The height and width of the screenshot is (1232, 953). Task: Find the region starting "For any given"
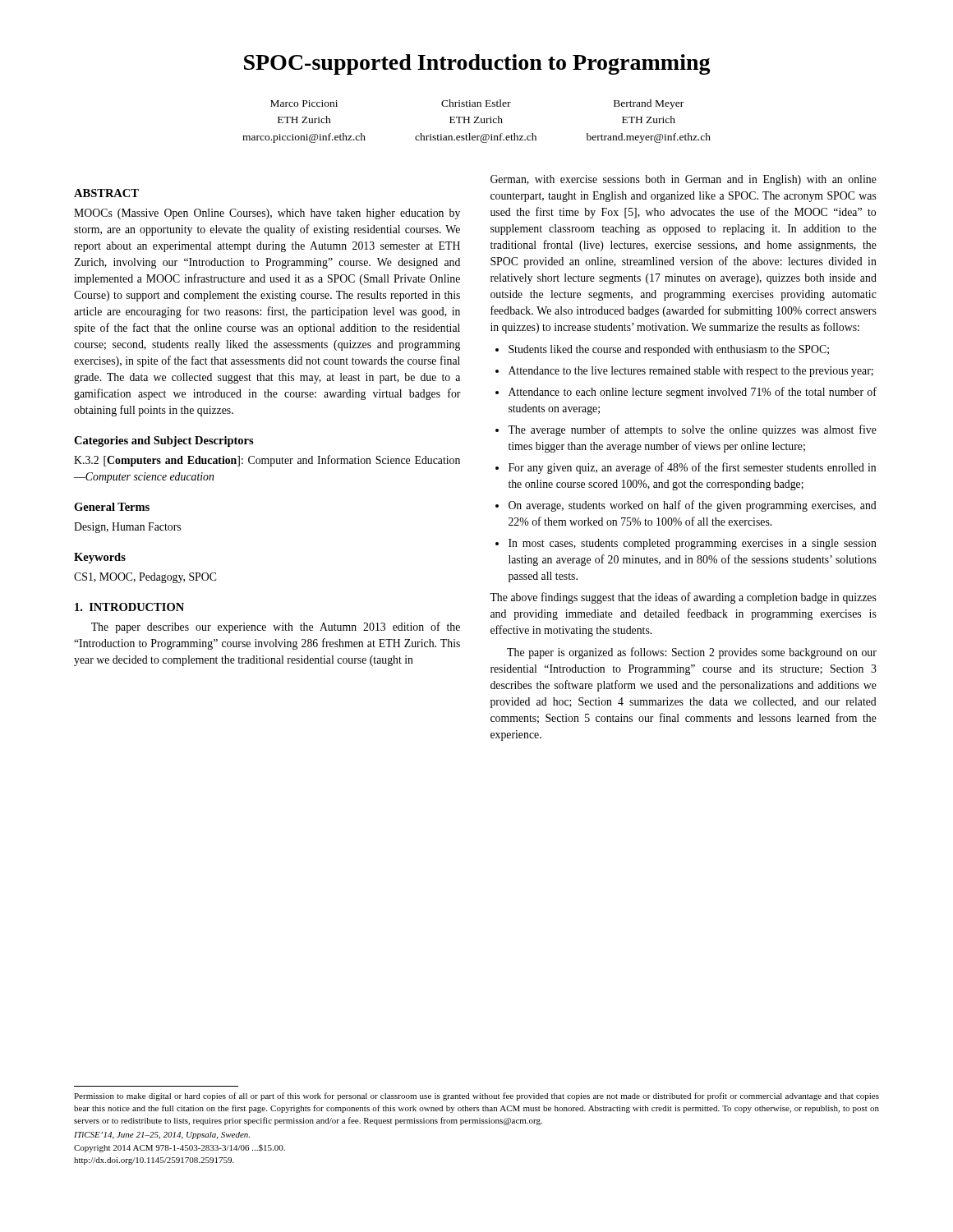[692, 476]
